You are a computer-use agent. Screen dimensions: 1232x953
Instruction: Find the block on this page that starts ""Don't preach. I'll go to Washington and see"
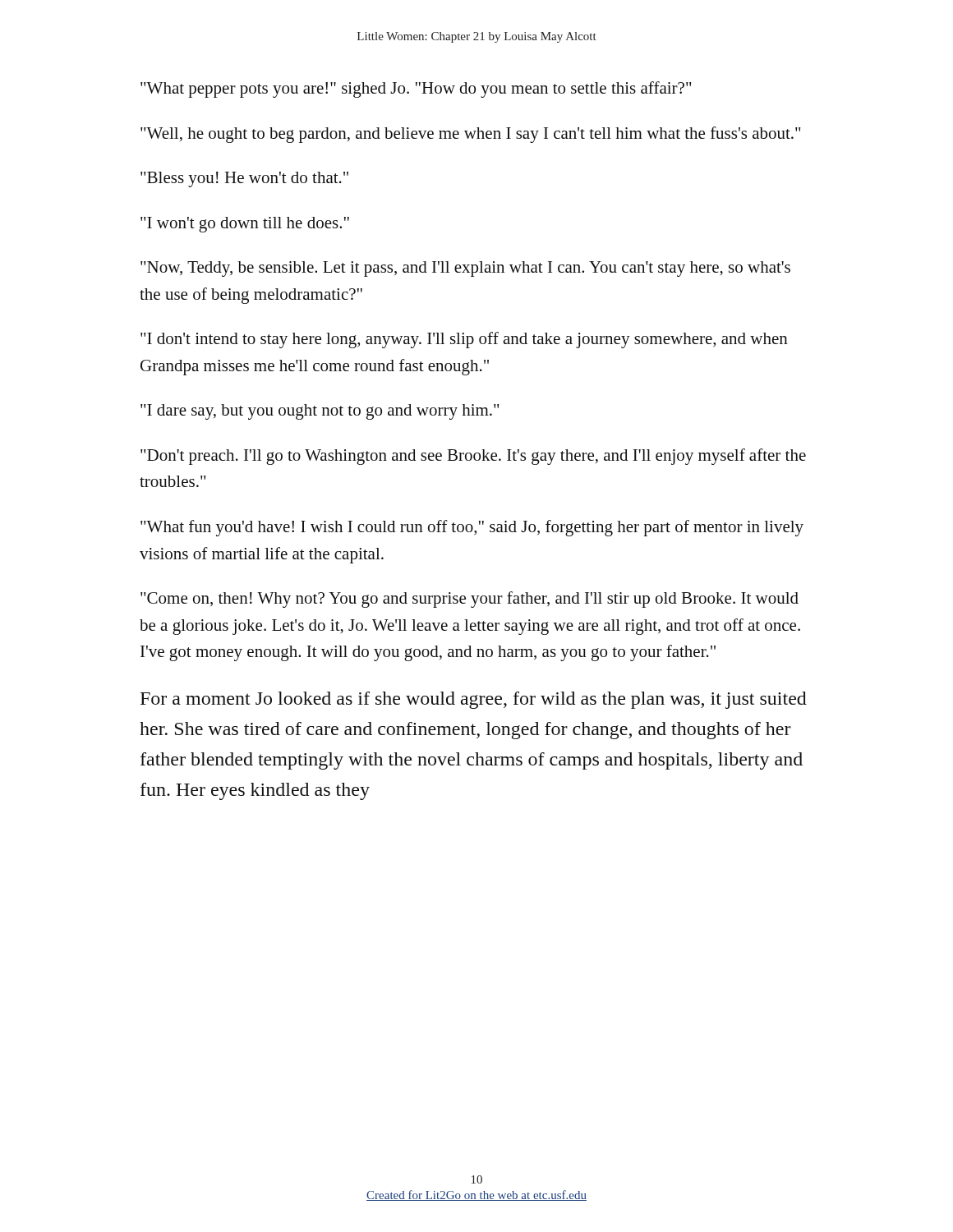pos(473,468)
